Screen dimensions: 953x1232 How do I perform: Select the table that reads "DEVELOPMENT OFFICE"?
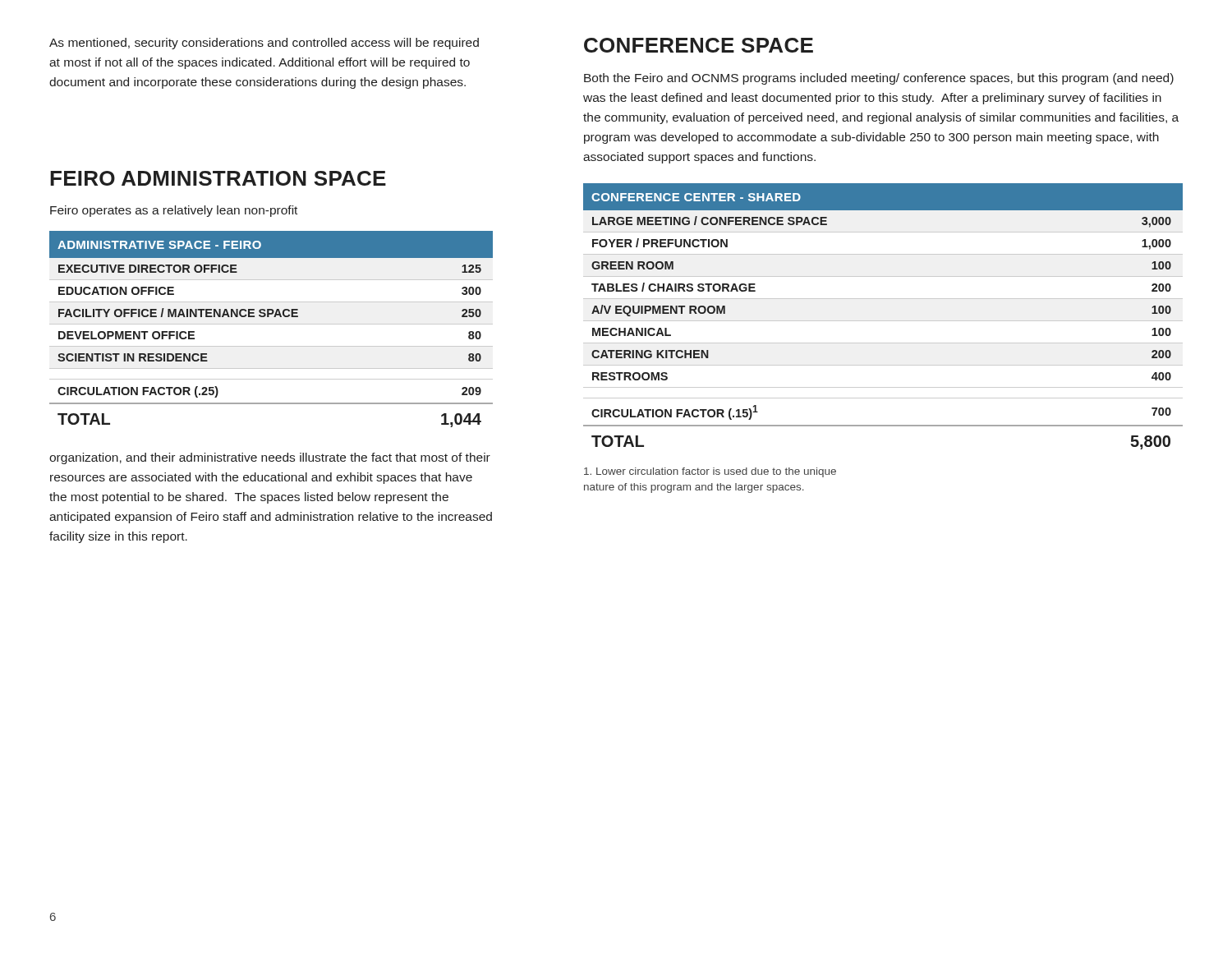pyautogui.click(x=271, y=333)
